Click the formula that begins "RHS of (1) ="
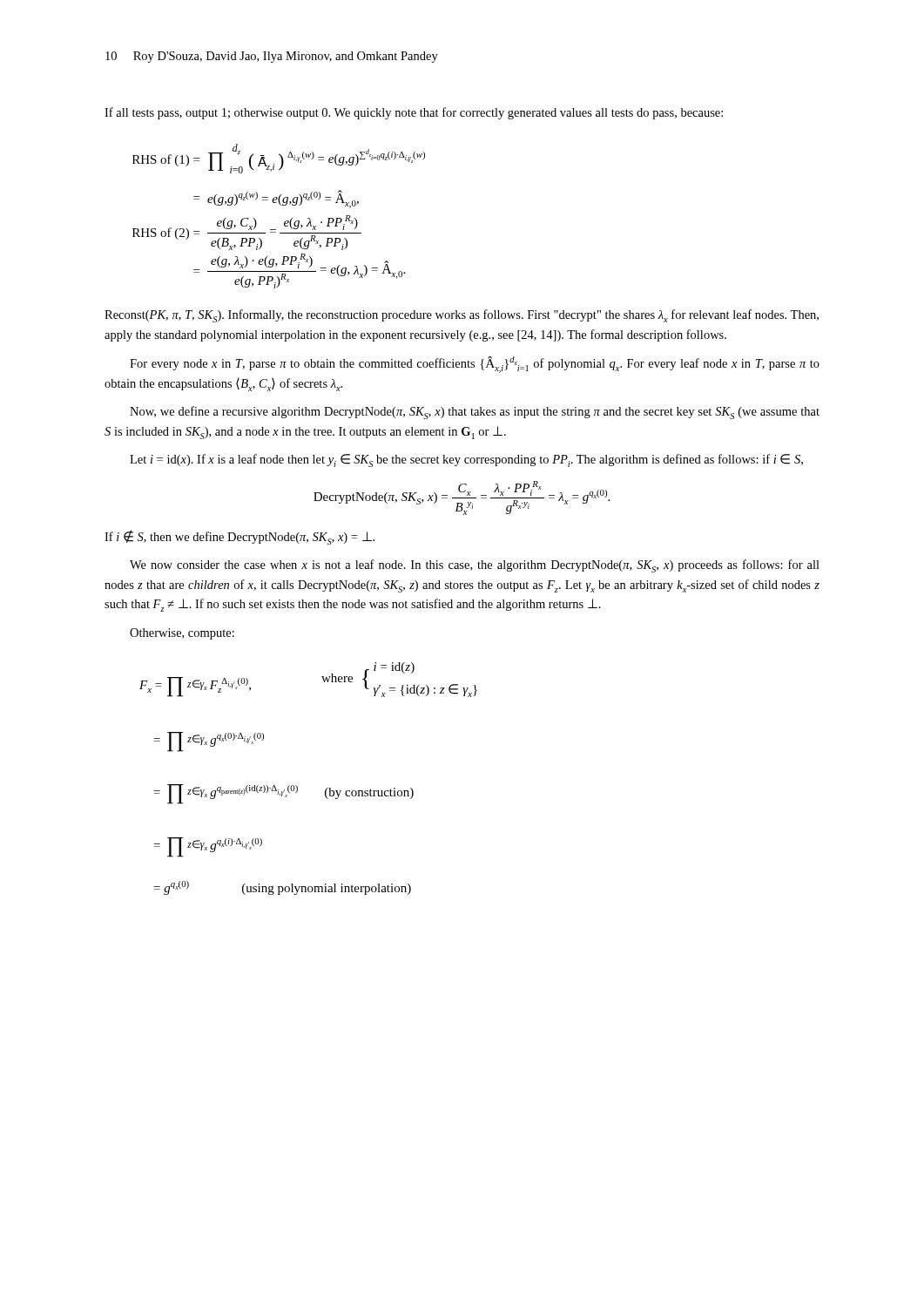Image resolution: width=924 pixels, height=1307 pixels. [279, 159]
